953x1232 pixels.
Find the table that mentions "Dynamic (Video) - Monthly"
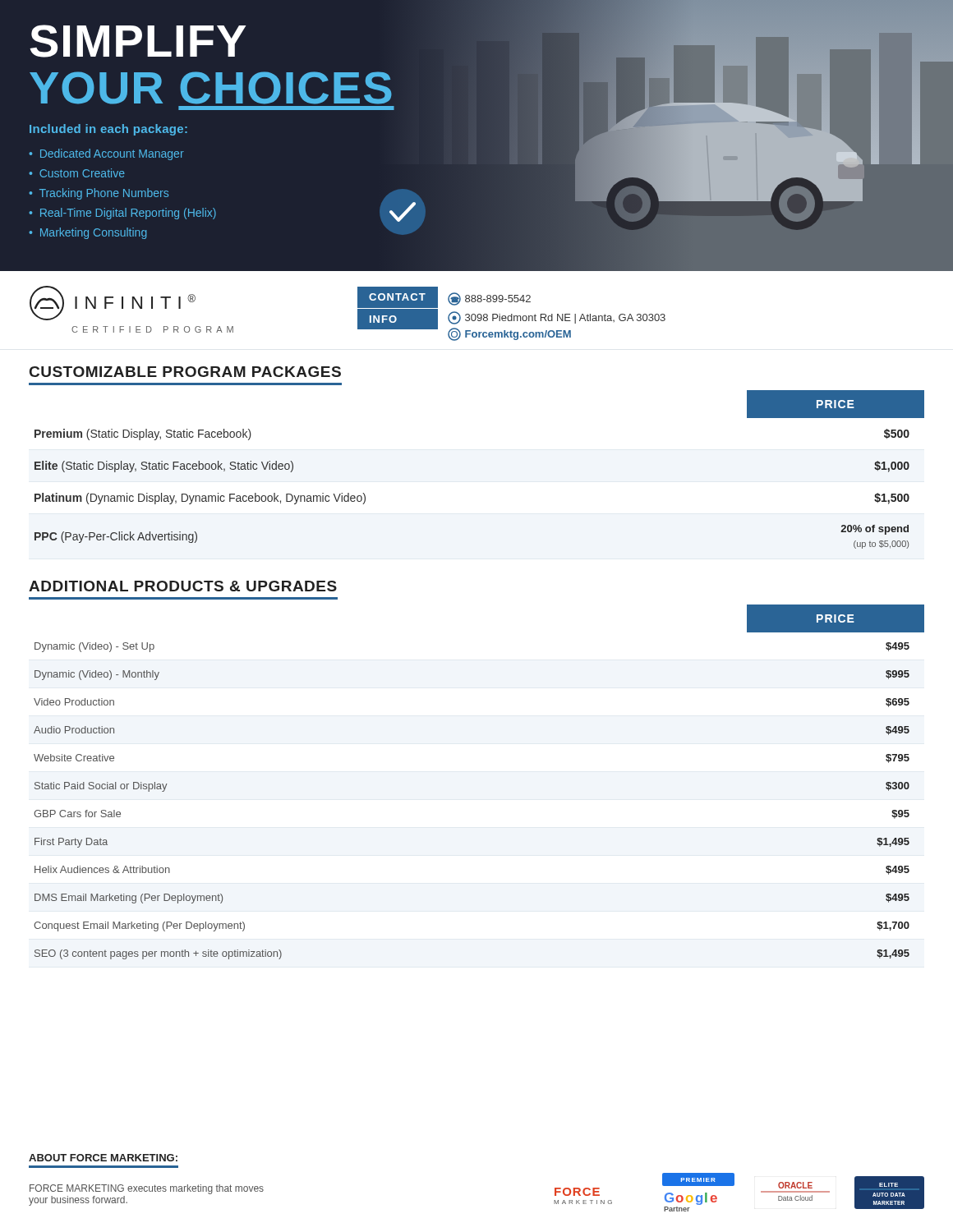pos(476,786)
